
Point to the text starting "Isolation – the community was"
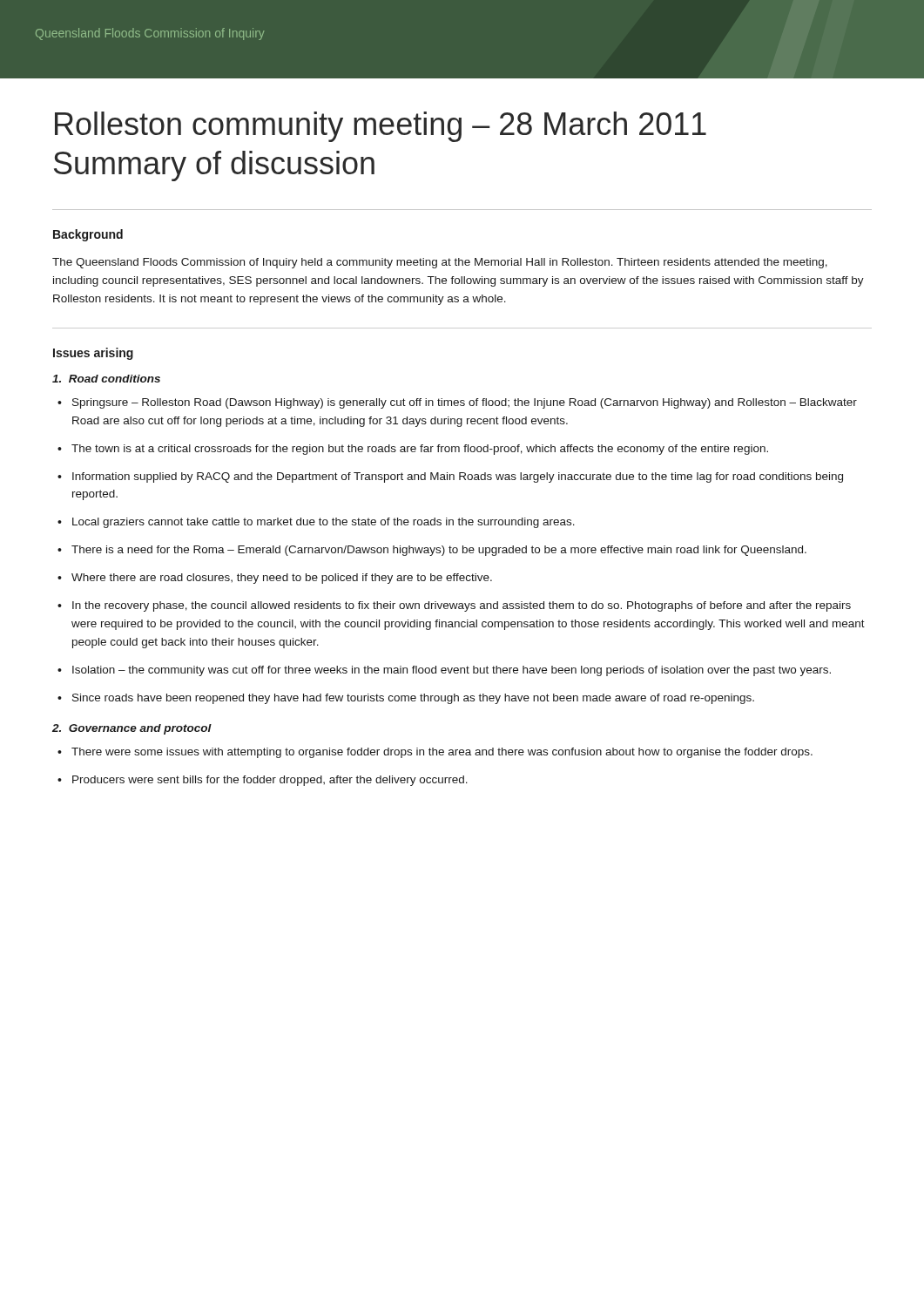coord(452,670)
